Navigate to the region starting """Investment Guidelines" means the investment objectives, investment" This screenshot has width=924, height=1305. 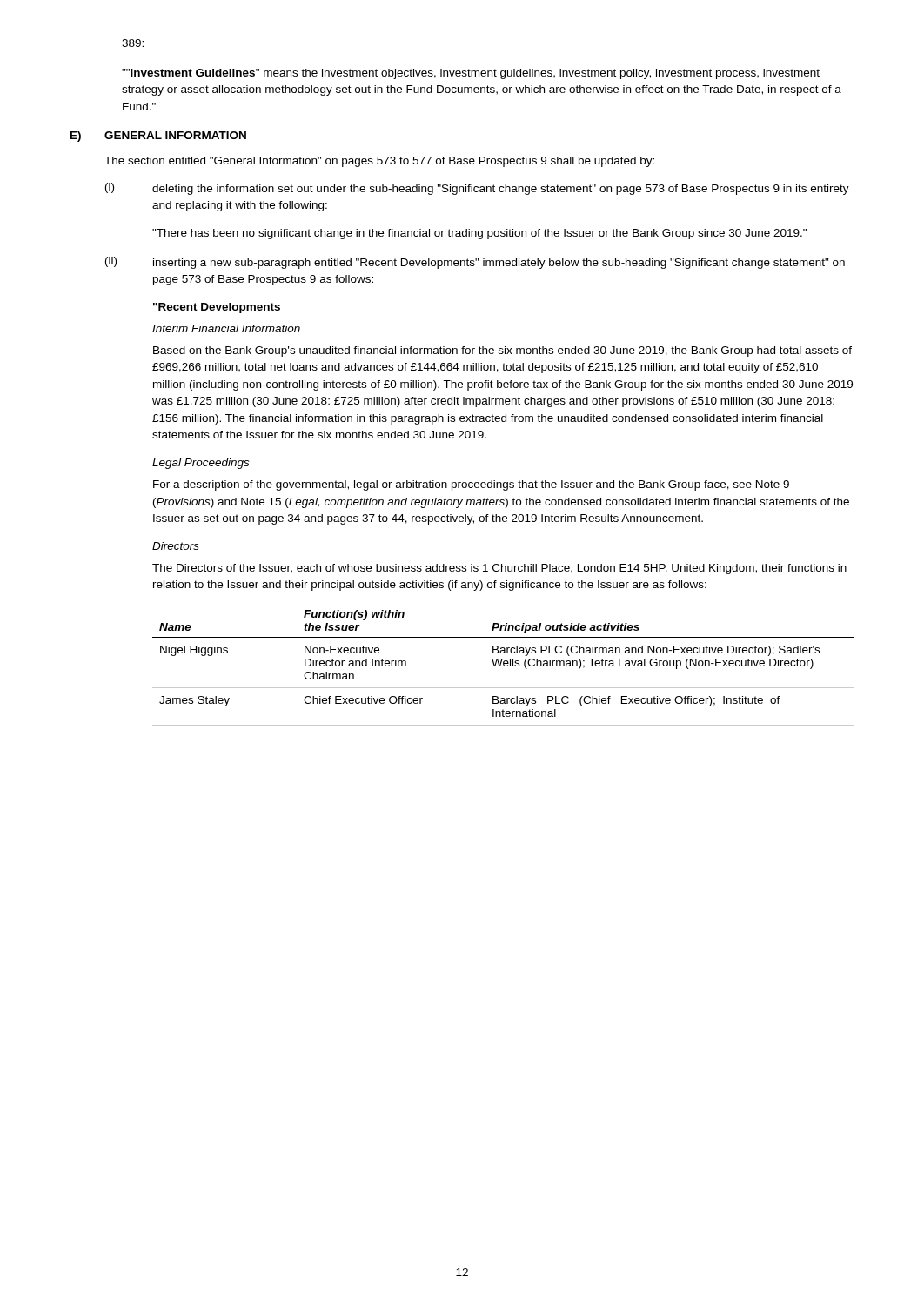488,90
